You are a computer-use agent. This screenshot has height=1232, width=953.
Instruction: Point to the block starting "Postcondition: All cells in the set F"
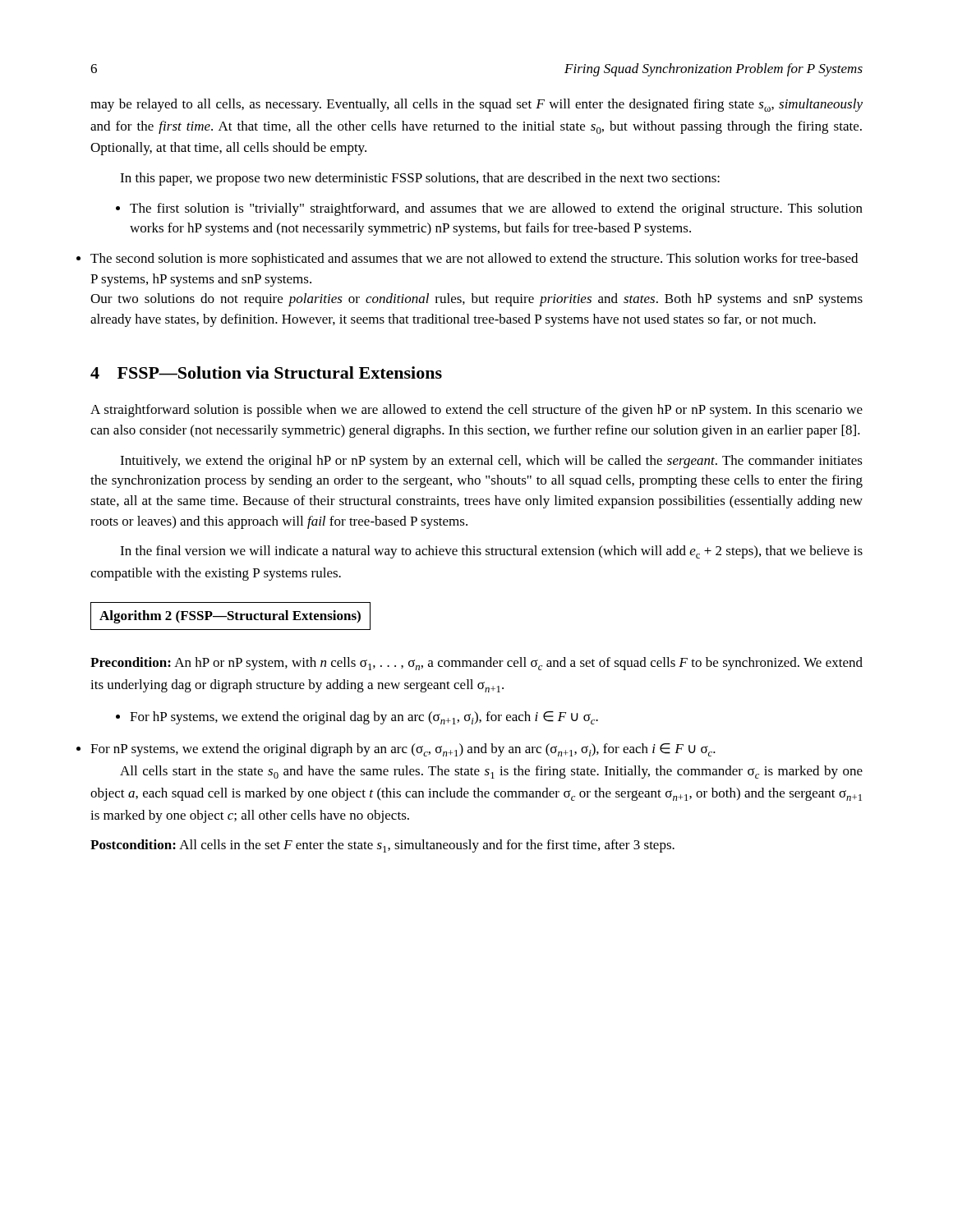coord(476,847)
